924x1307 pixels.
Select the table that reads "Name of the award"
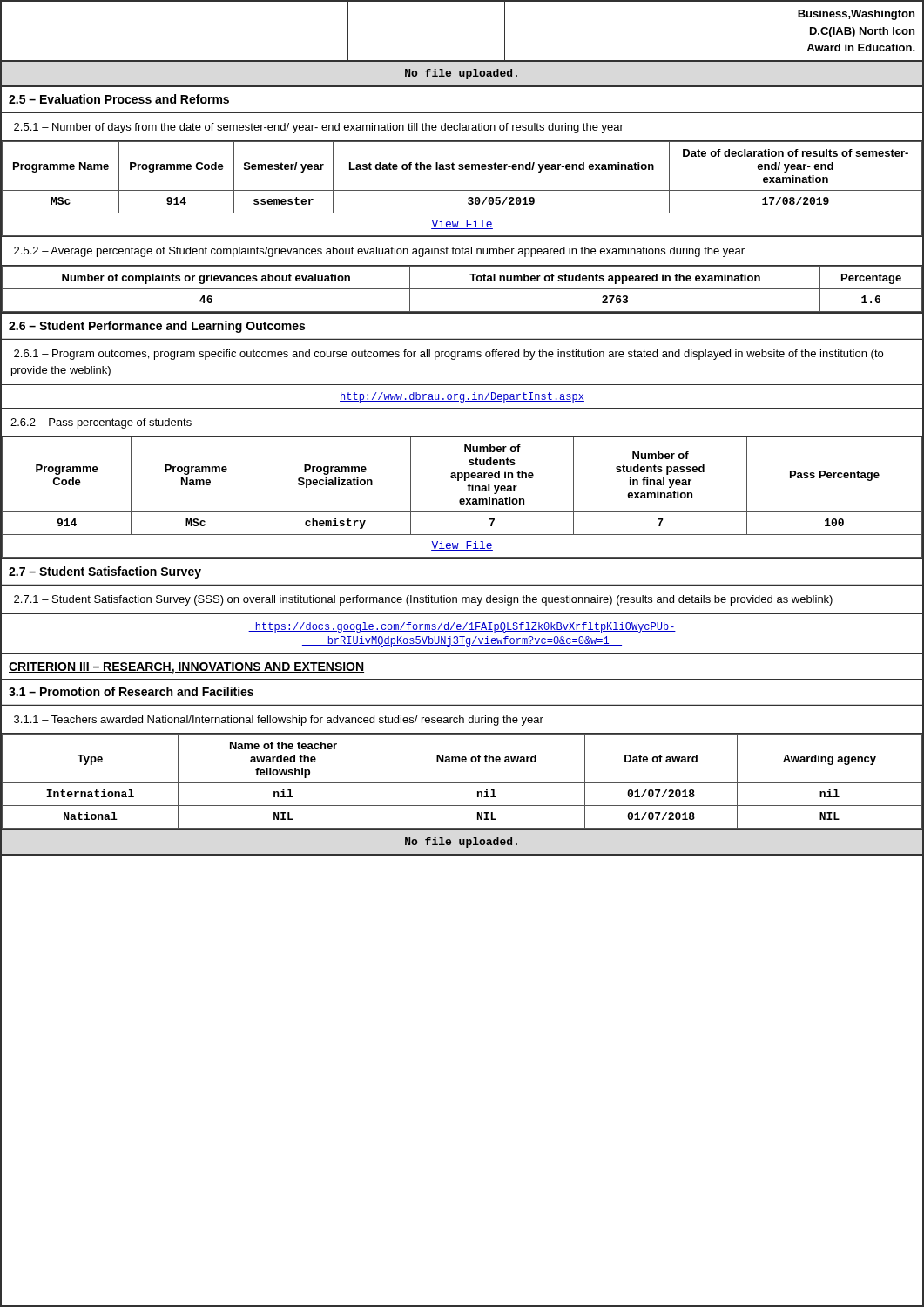[462, 781]
